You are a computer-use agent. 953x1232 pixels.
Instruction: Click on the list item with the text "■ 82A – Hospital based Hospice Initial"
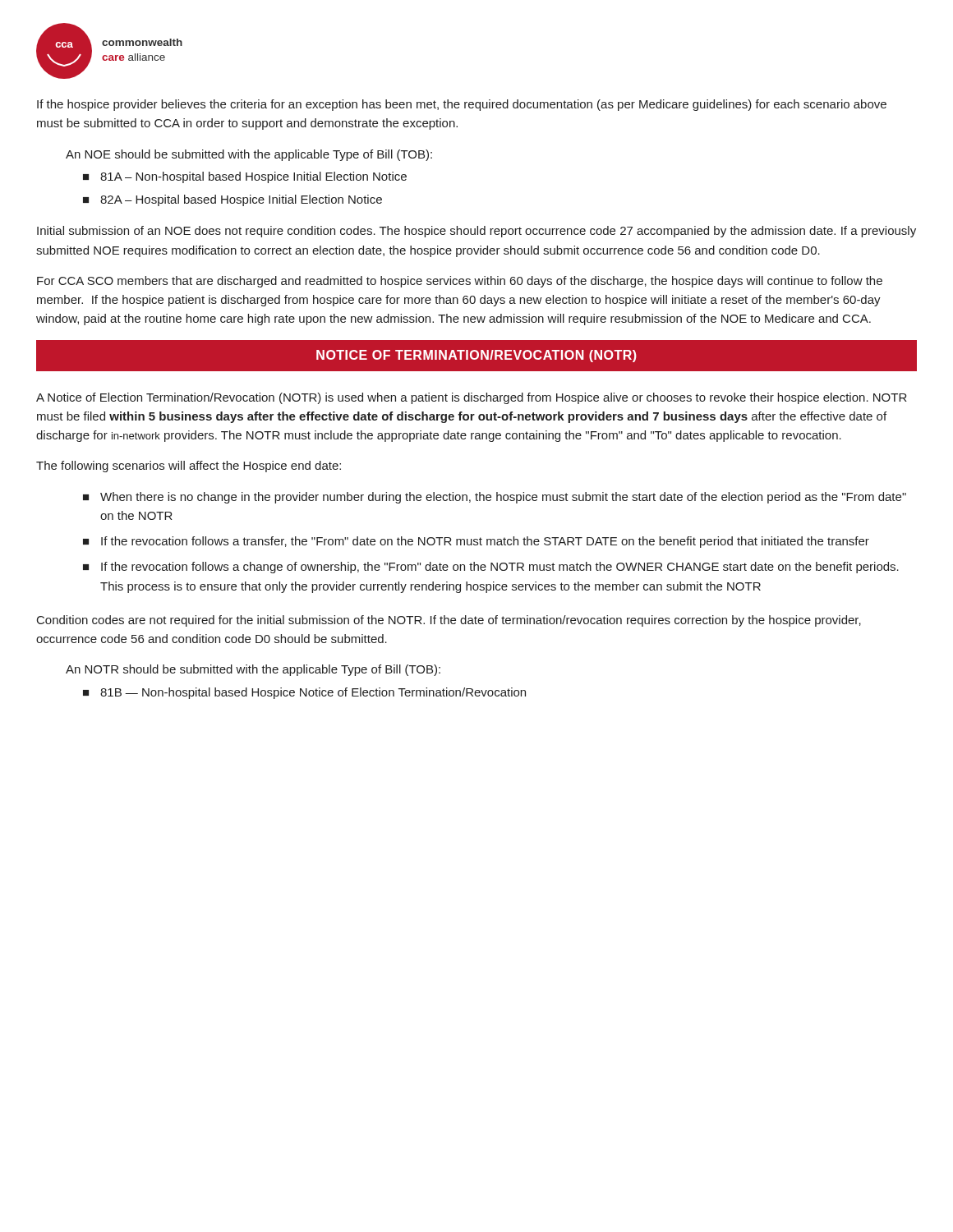click(x=232, y=199)
